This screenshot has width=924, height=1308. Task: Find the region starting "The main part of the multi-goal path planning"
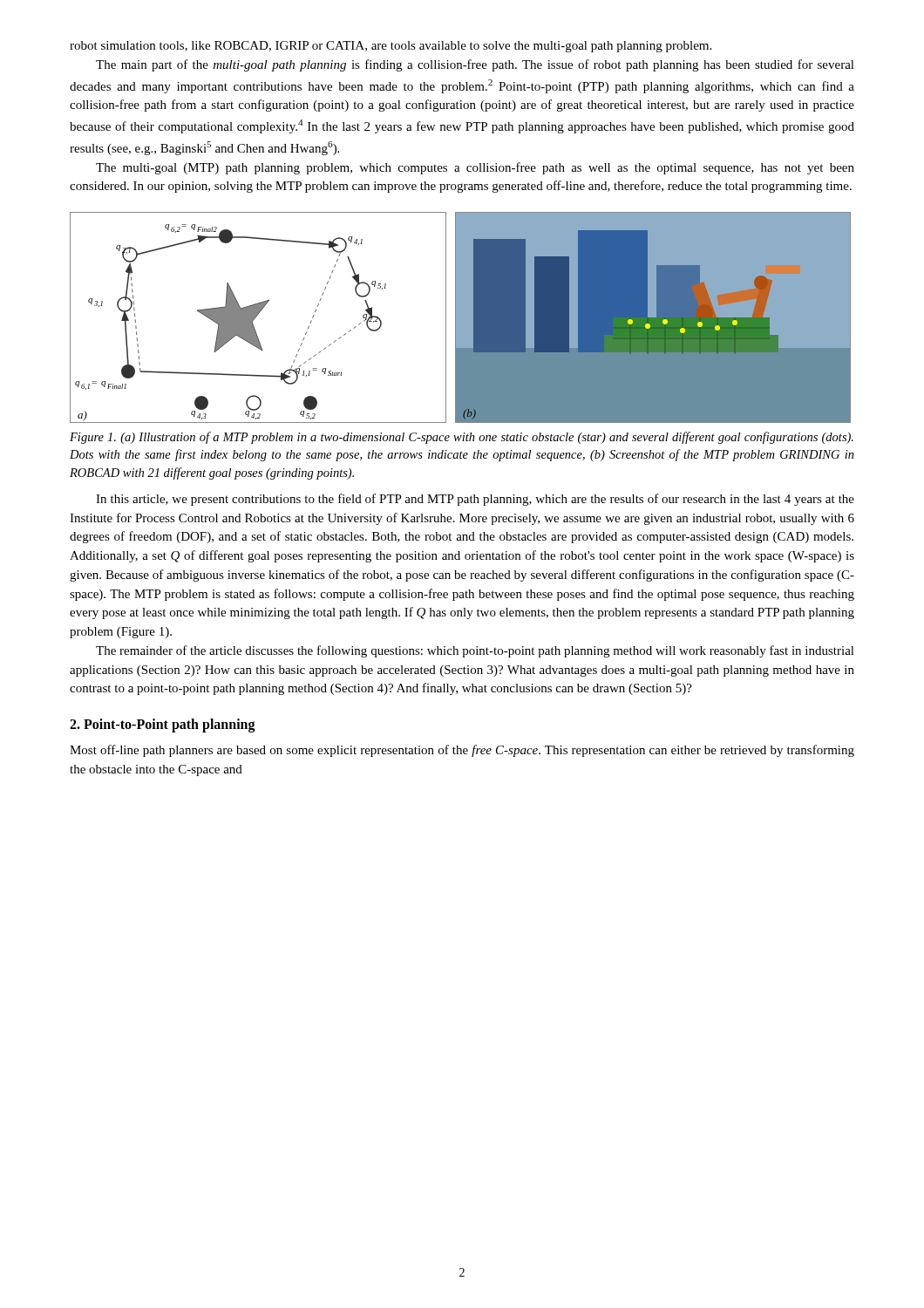[x=462, y=107]
